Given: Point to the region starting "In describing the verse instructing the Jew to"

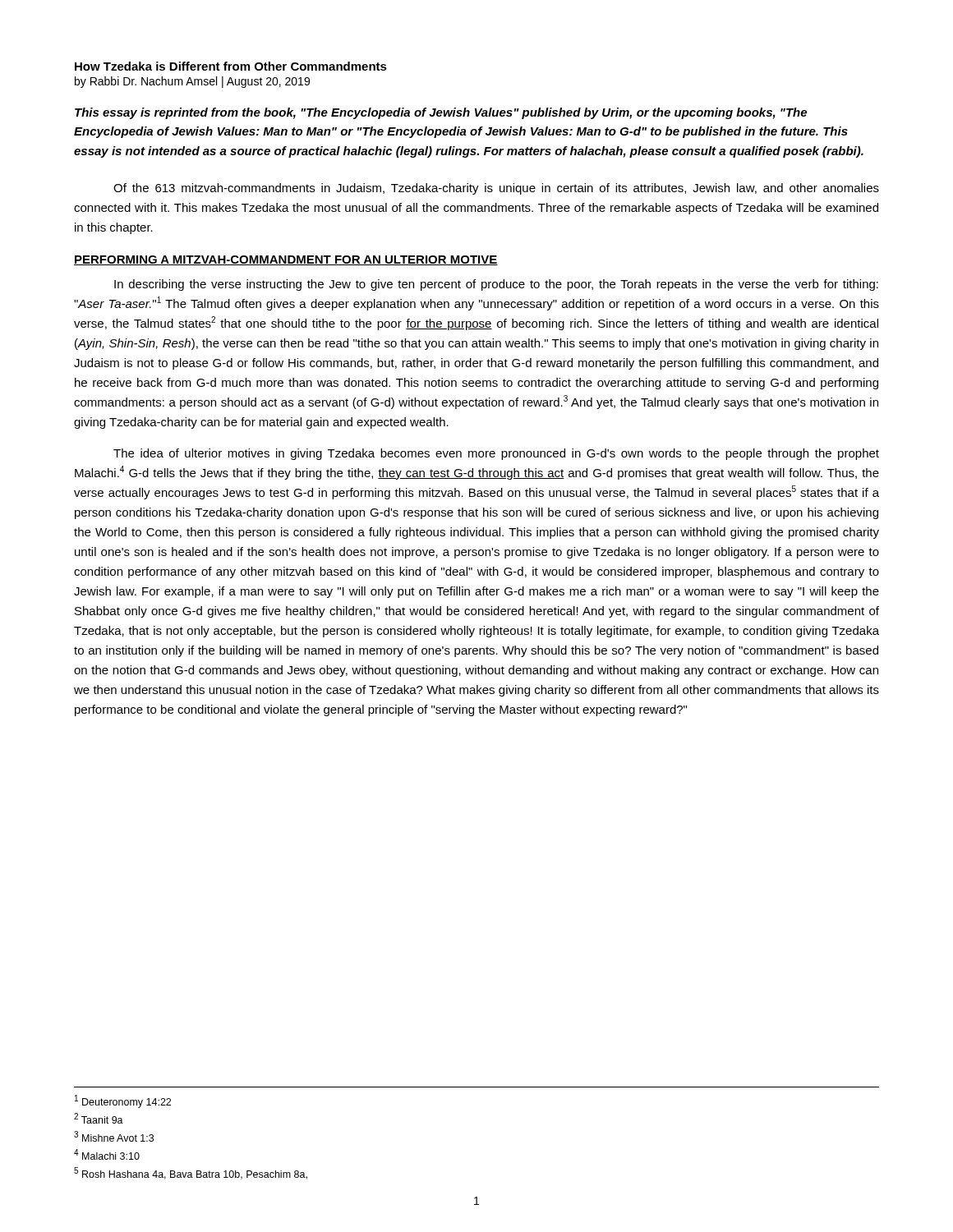Looking at the screenshot, I should point(476,353).
